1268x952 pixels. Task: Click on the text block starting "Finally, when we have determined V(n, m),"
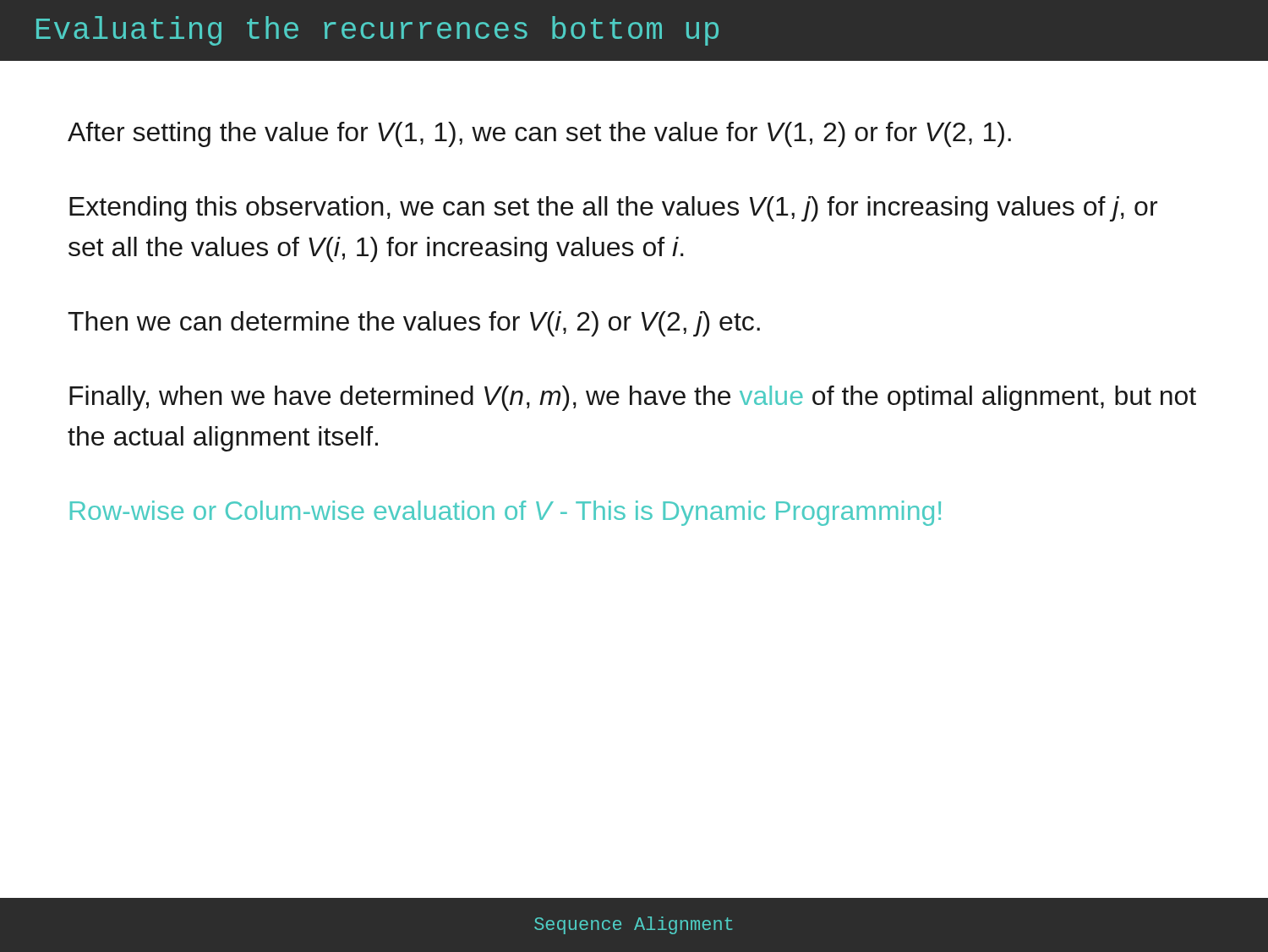632,416
